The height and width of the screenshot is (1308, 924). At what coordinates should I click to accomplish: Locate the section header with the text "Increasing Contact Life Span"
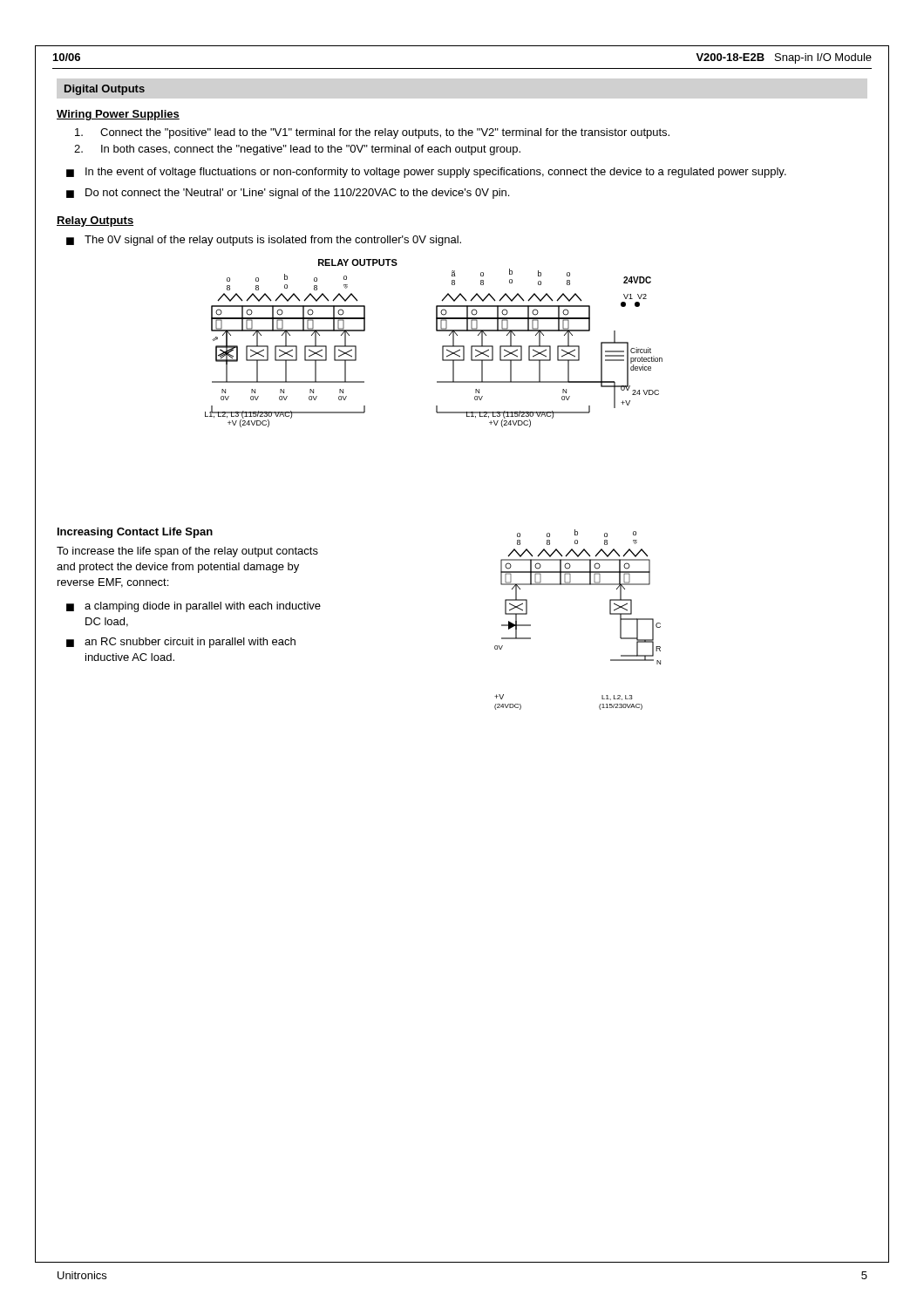[x=135, y=531]
